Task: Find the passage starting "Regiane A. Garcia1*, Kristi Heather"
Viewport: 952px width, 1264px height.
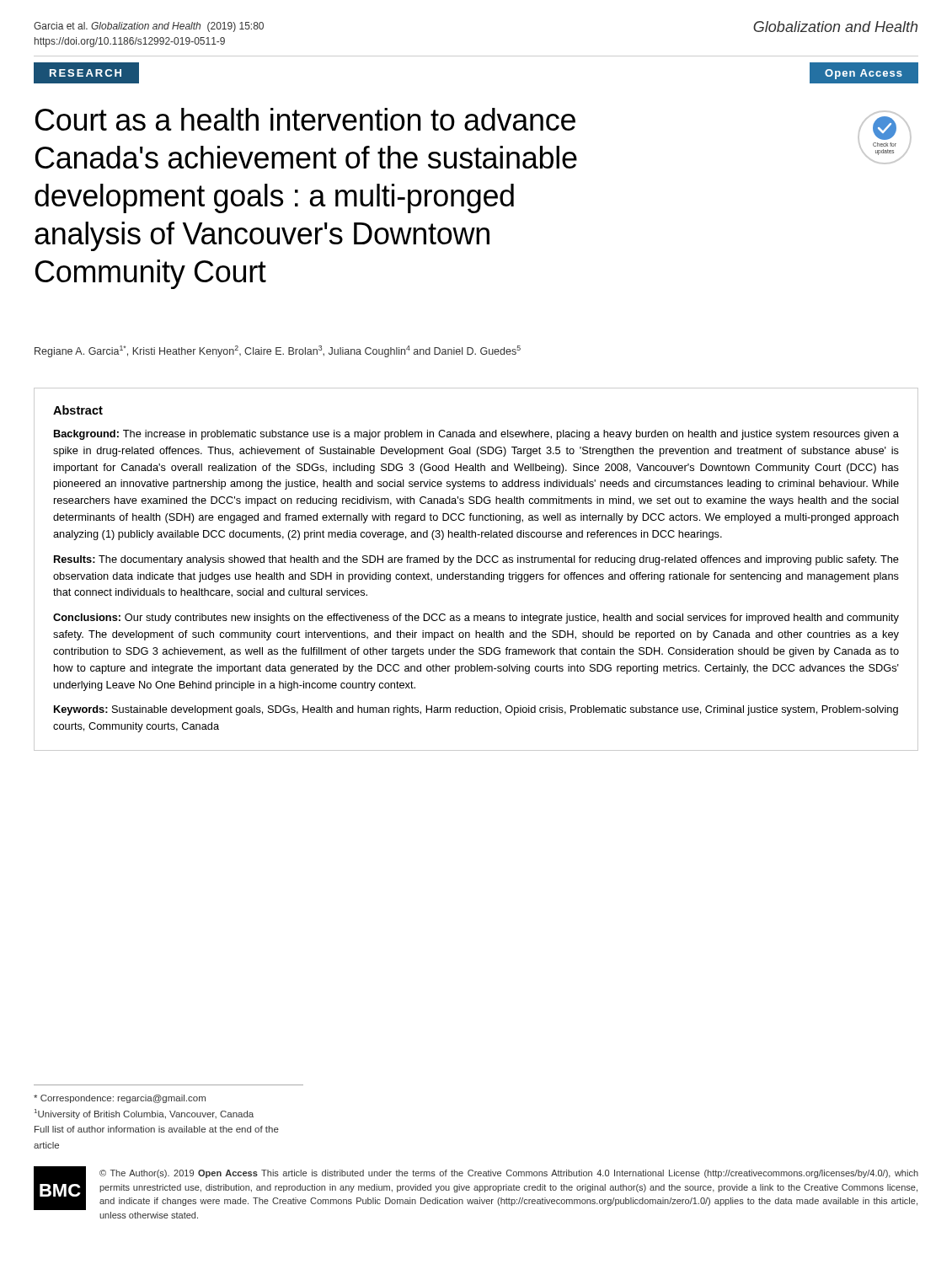Action: tap(277, 351)
